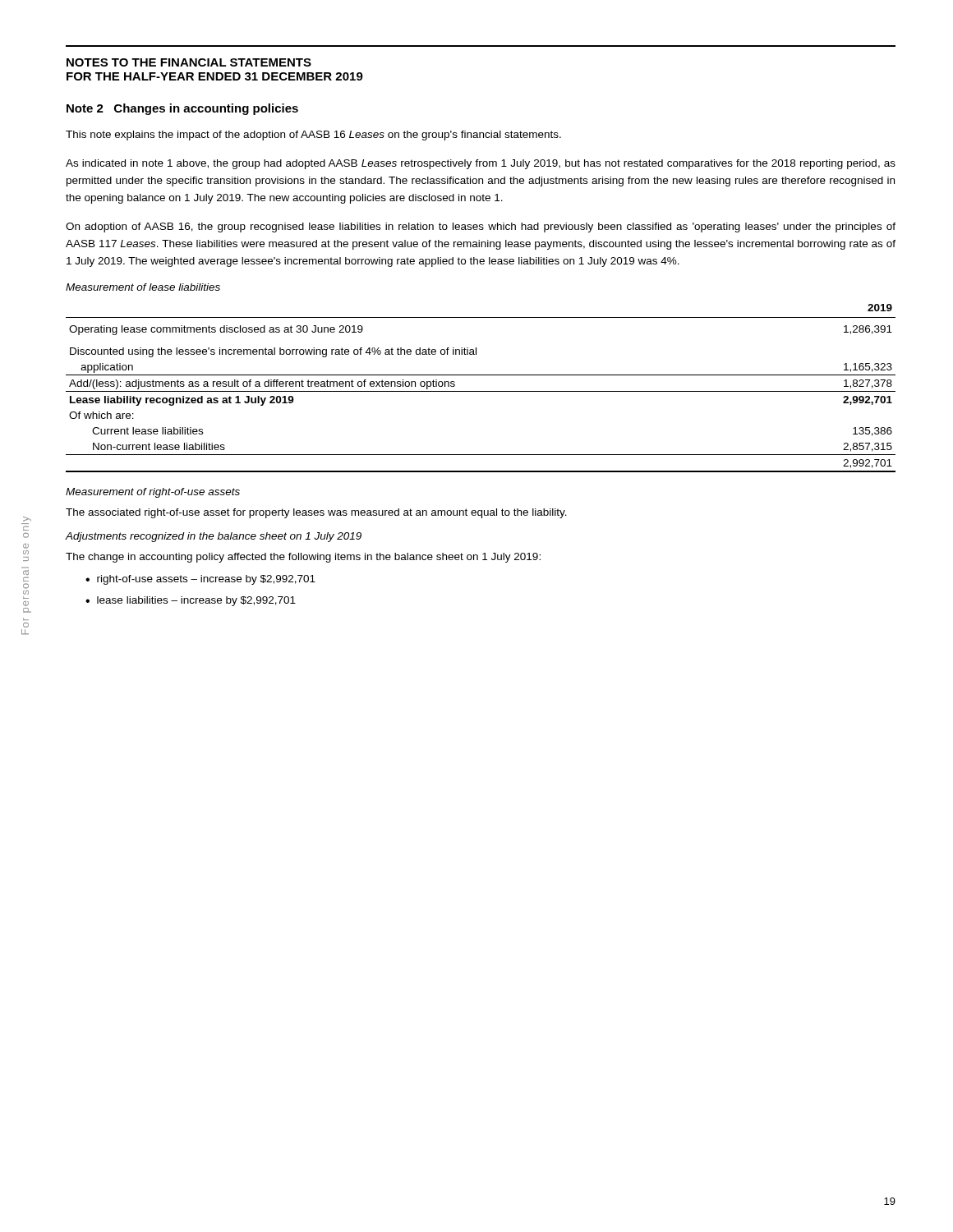Screen dimensions: 1232x953
Task: Locate the caption with the text "Measurement of lease liabilities"
Action: 143,287
